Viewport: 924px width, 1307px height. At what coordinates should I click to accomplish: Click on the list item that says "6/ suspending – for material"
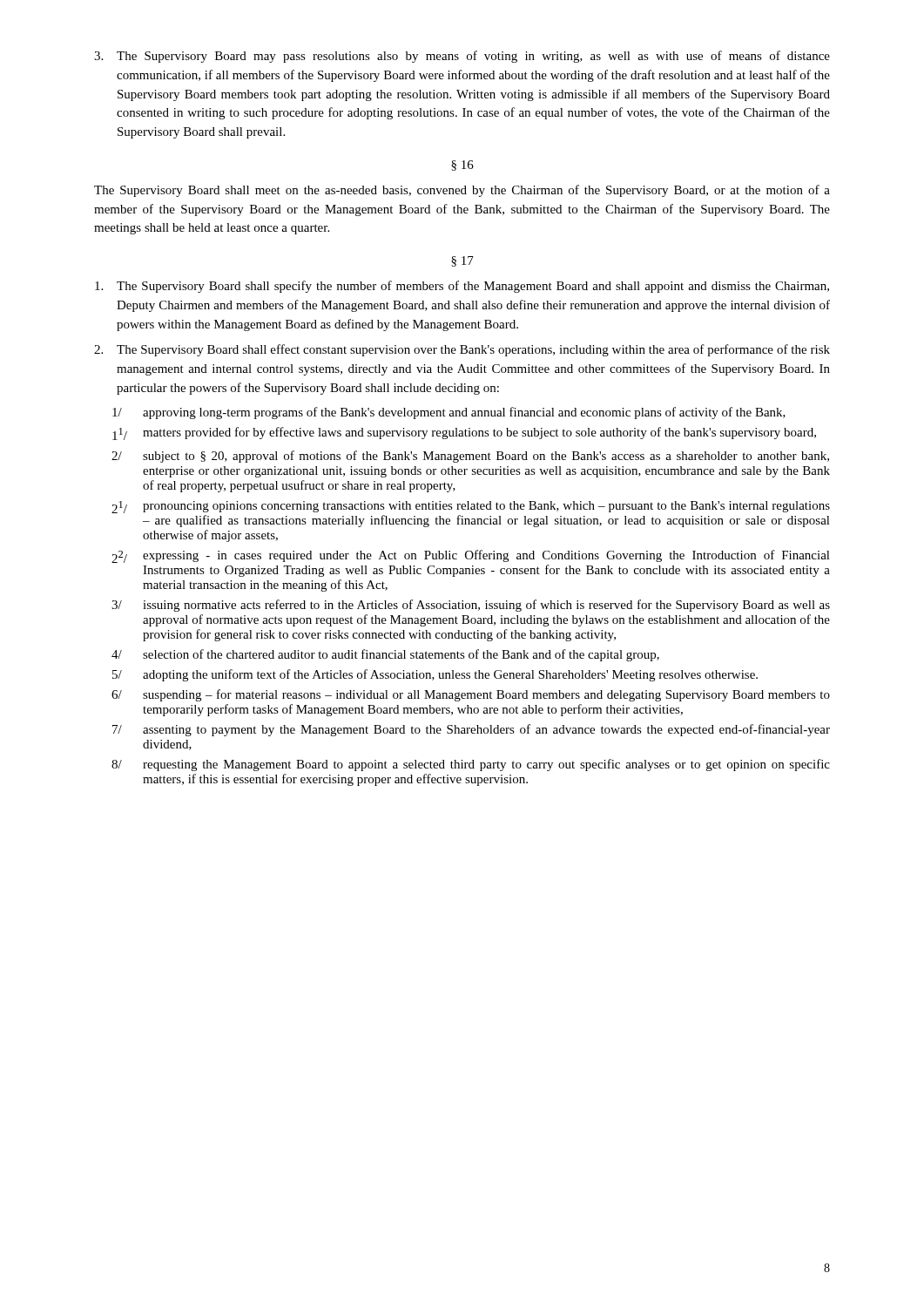[x=471, y=702]
